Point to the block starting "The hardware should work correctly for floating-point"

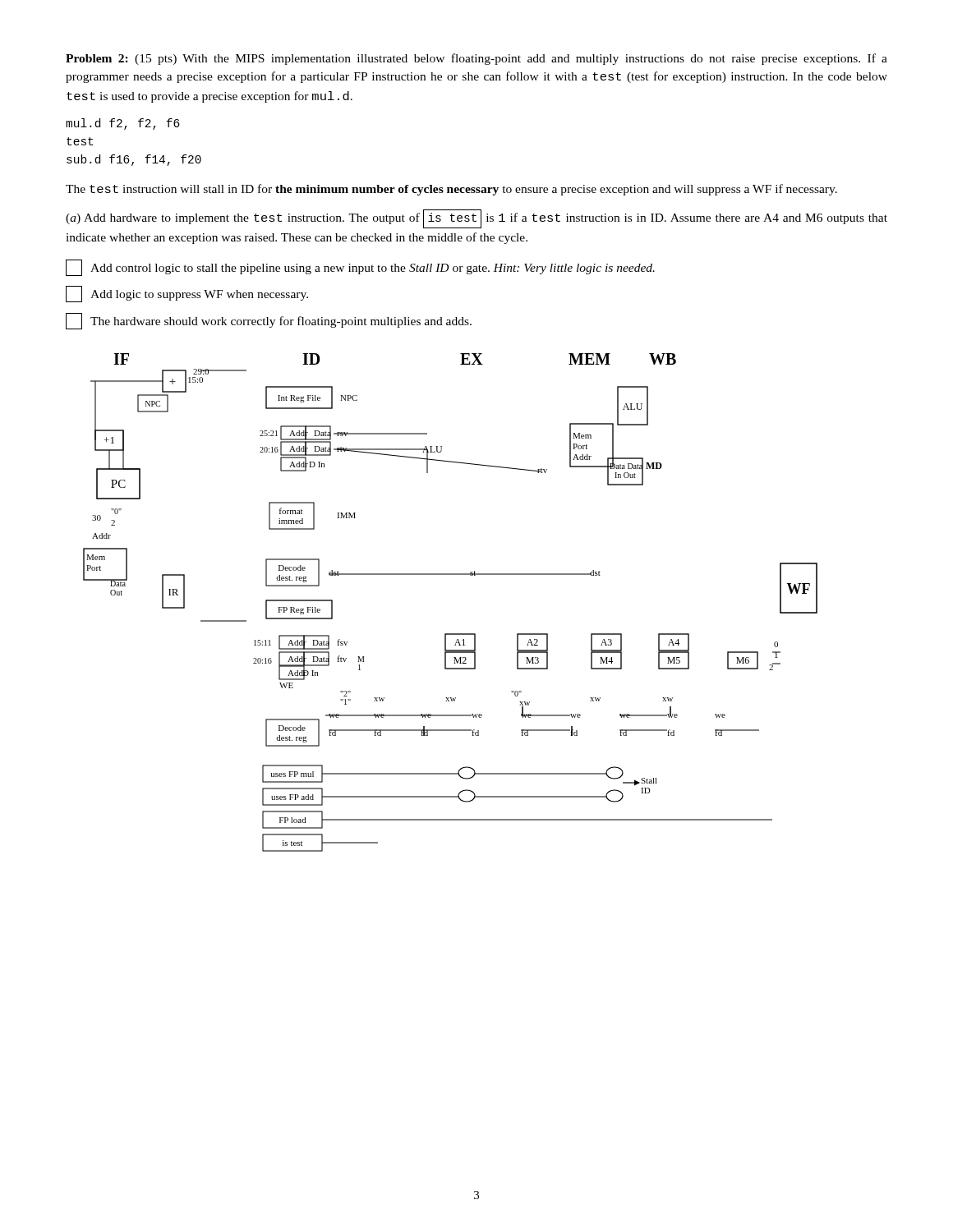point(269,321)
